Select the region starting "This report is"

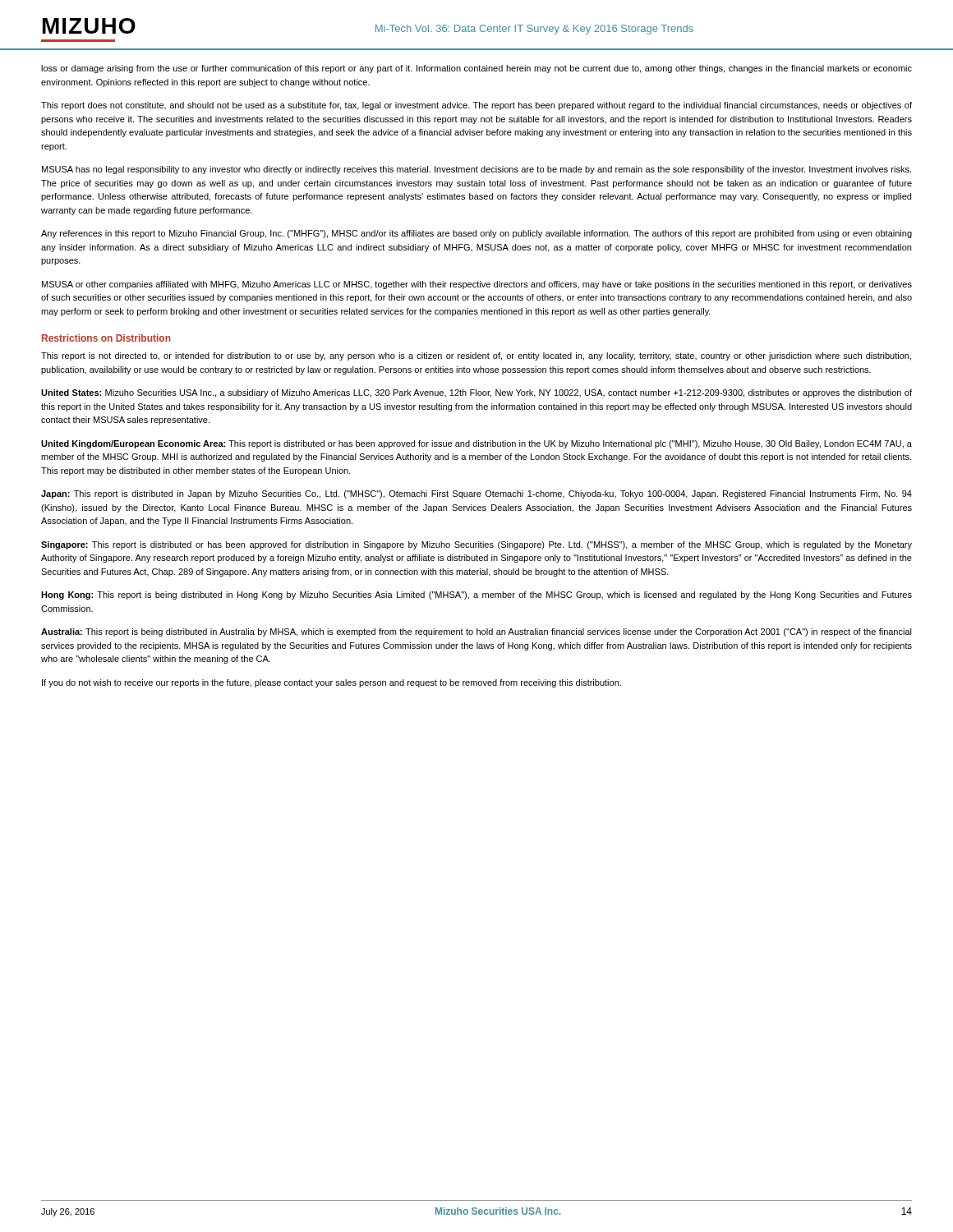click(x=476, y=362)
